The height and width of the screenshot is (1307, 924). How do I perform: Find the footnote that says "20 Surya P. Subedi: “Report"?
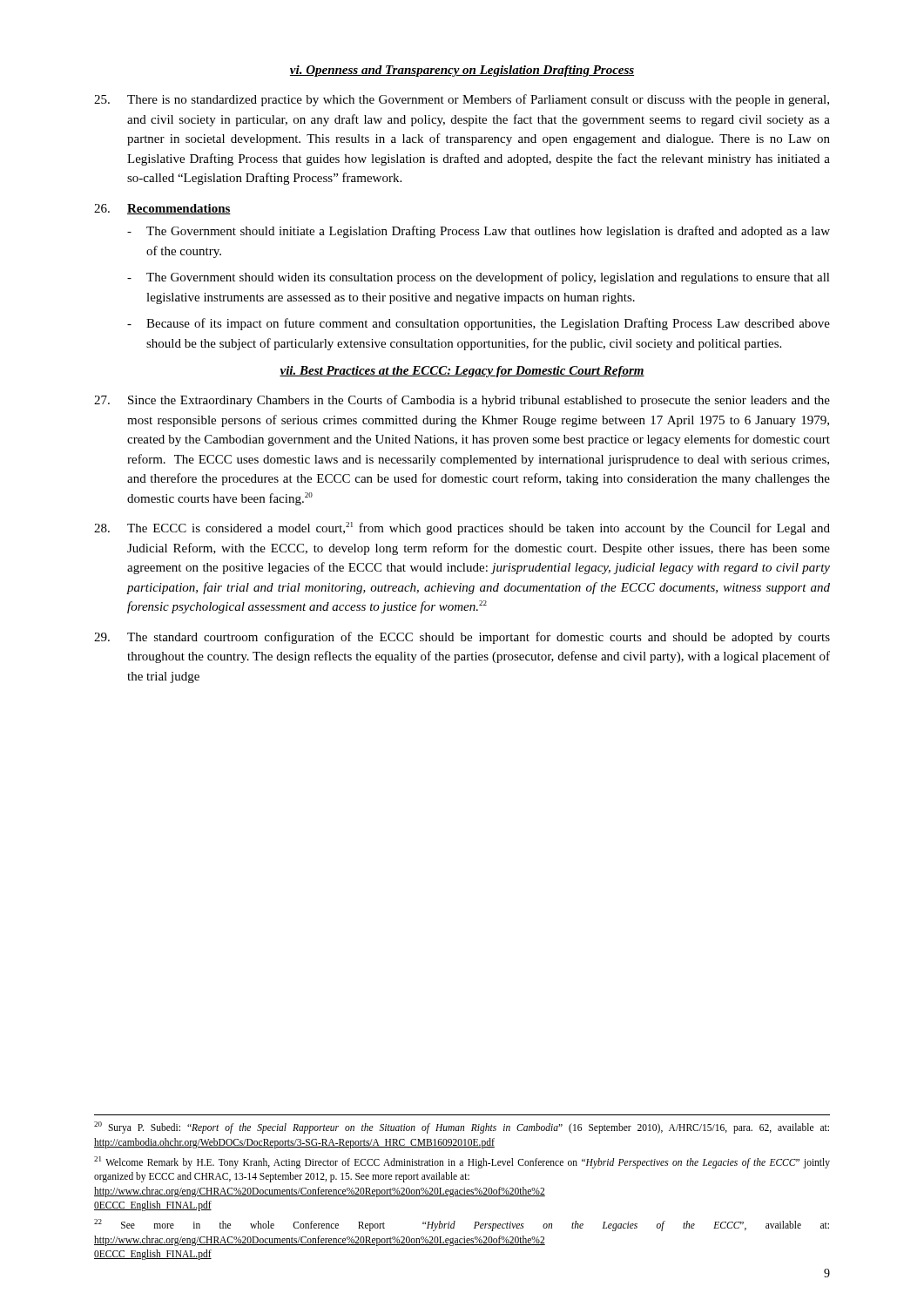coord(462,1134)
